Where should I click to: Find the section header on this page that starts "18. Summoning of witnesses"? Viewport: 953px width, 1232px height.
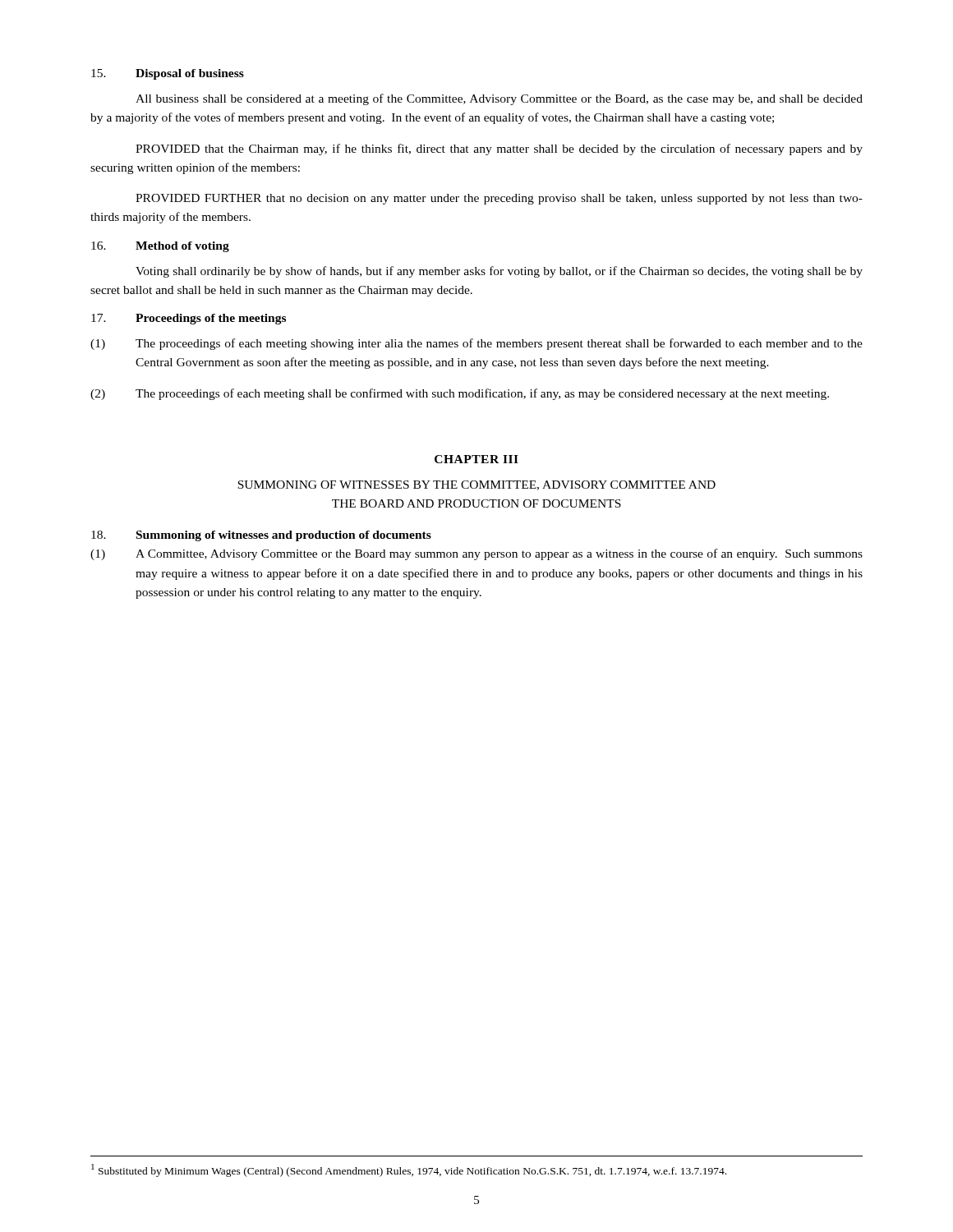click(261, 535)
